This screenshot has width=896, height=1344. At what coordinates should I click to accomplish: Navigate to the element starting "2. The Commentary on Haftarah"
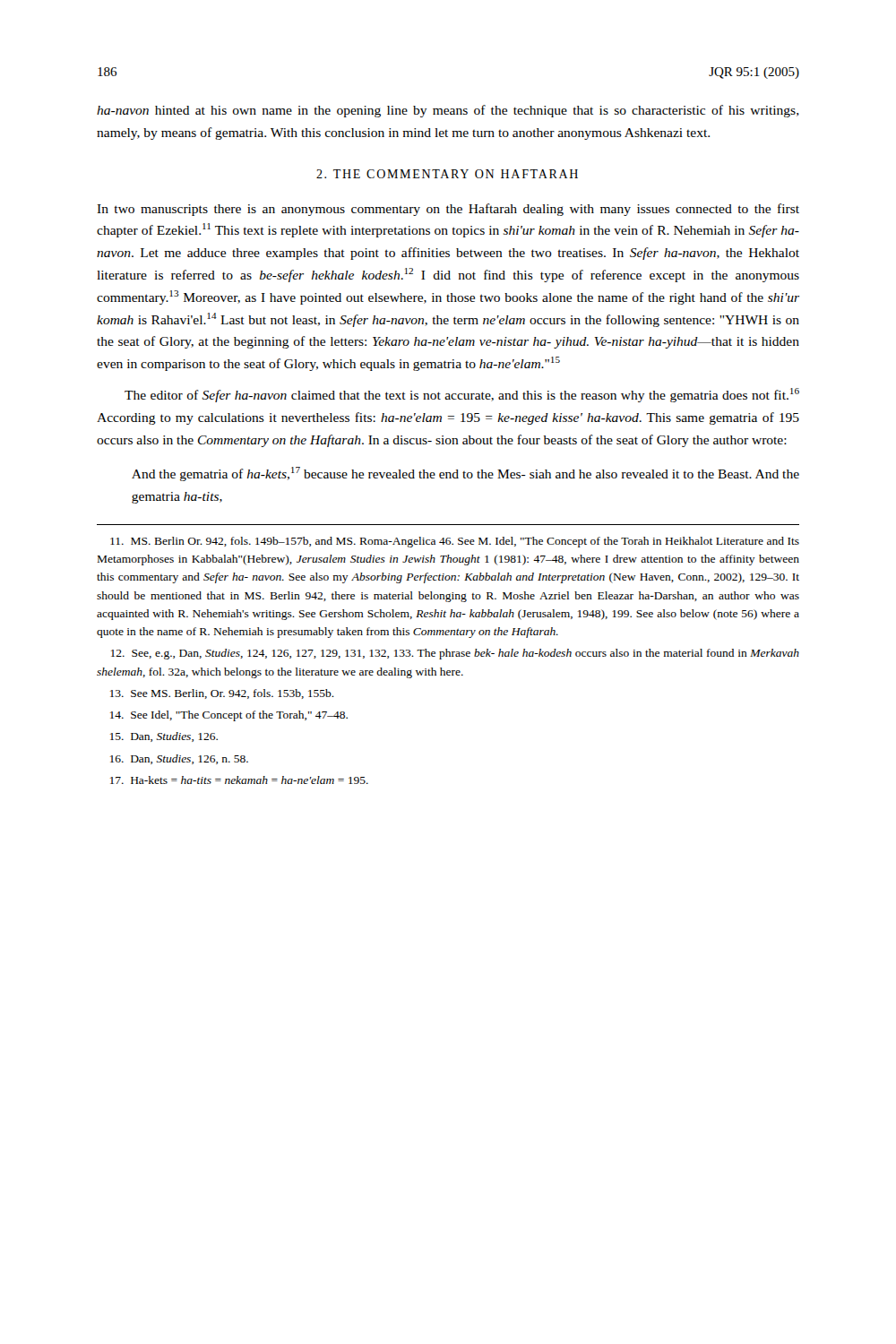coord(448,174)
